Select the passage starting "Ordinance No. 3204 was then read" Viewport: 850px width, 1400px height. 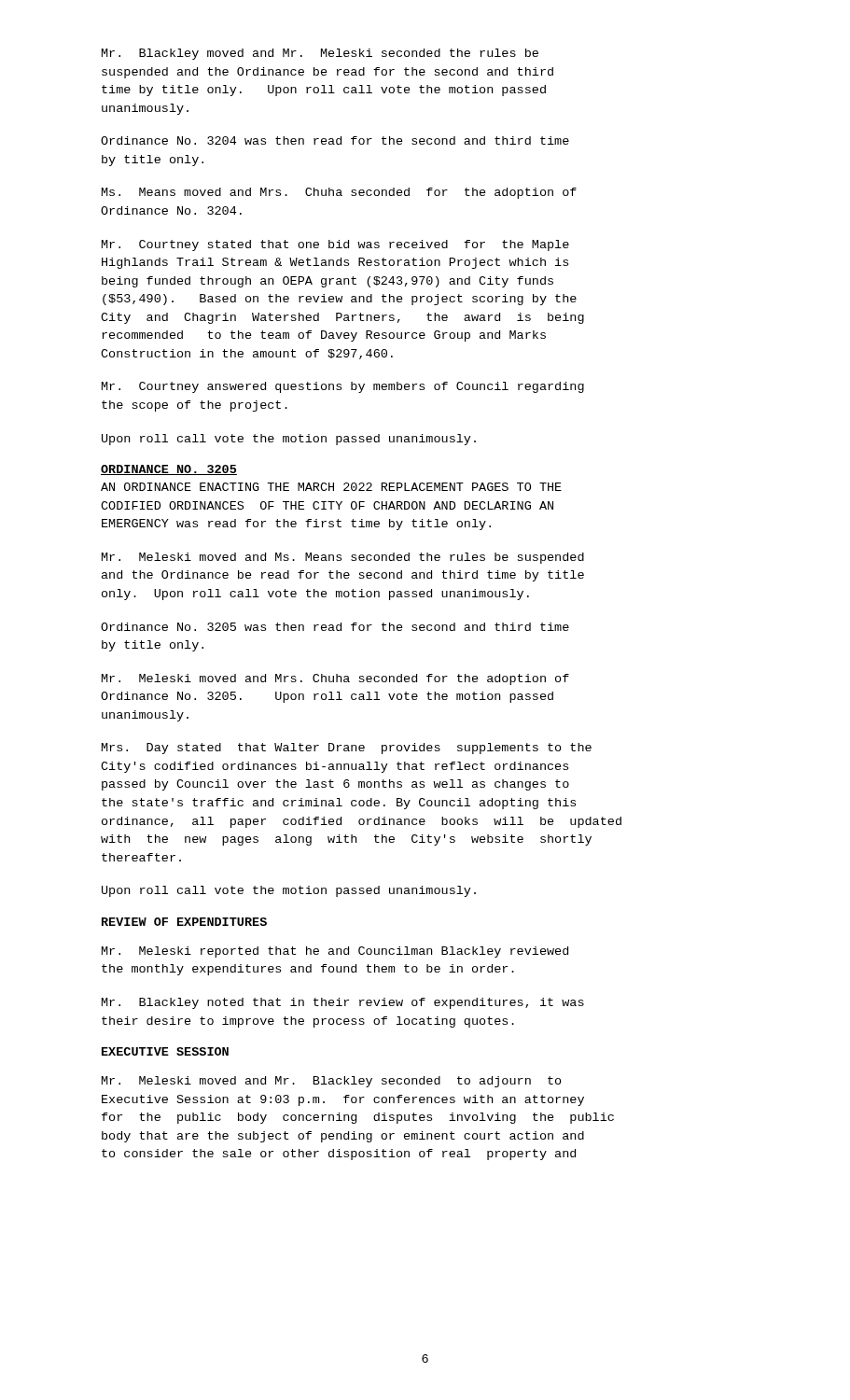[x=335, y=151]
